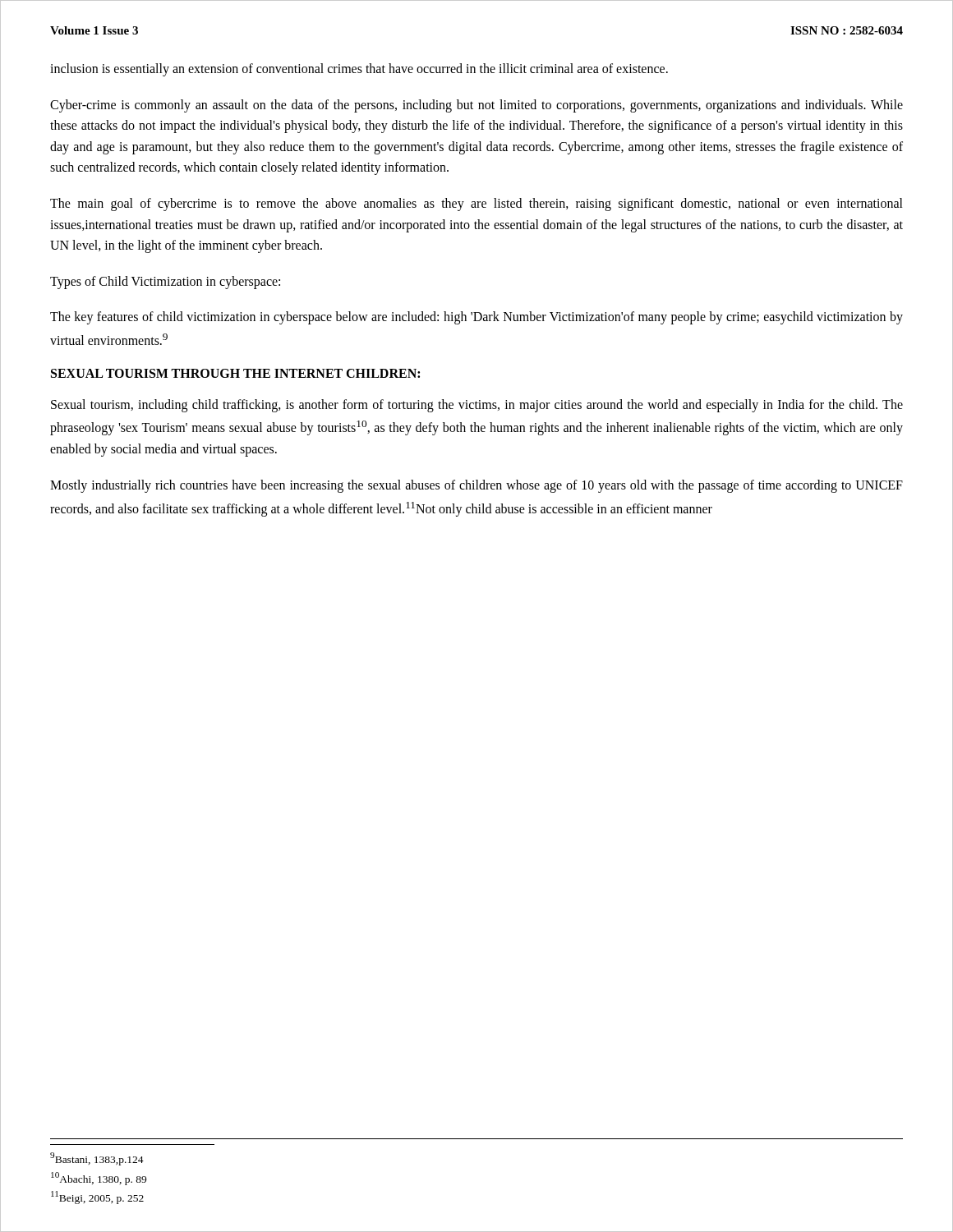Image resolution: width=953 pixels, height=1232 pixels.
Task: Navigate to the text starting "The key features of child victimization"
Action: [x=476, y=329]
